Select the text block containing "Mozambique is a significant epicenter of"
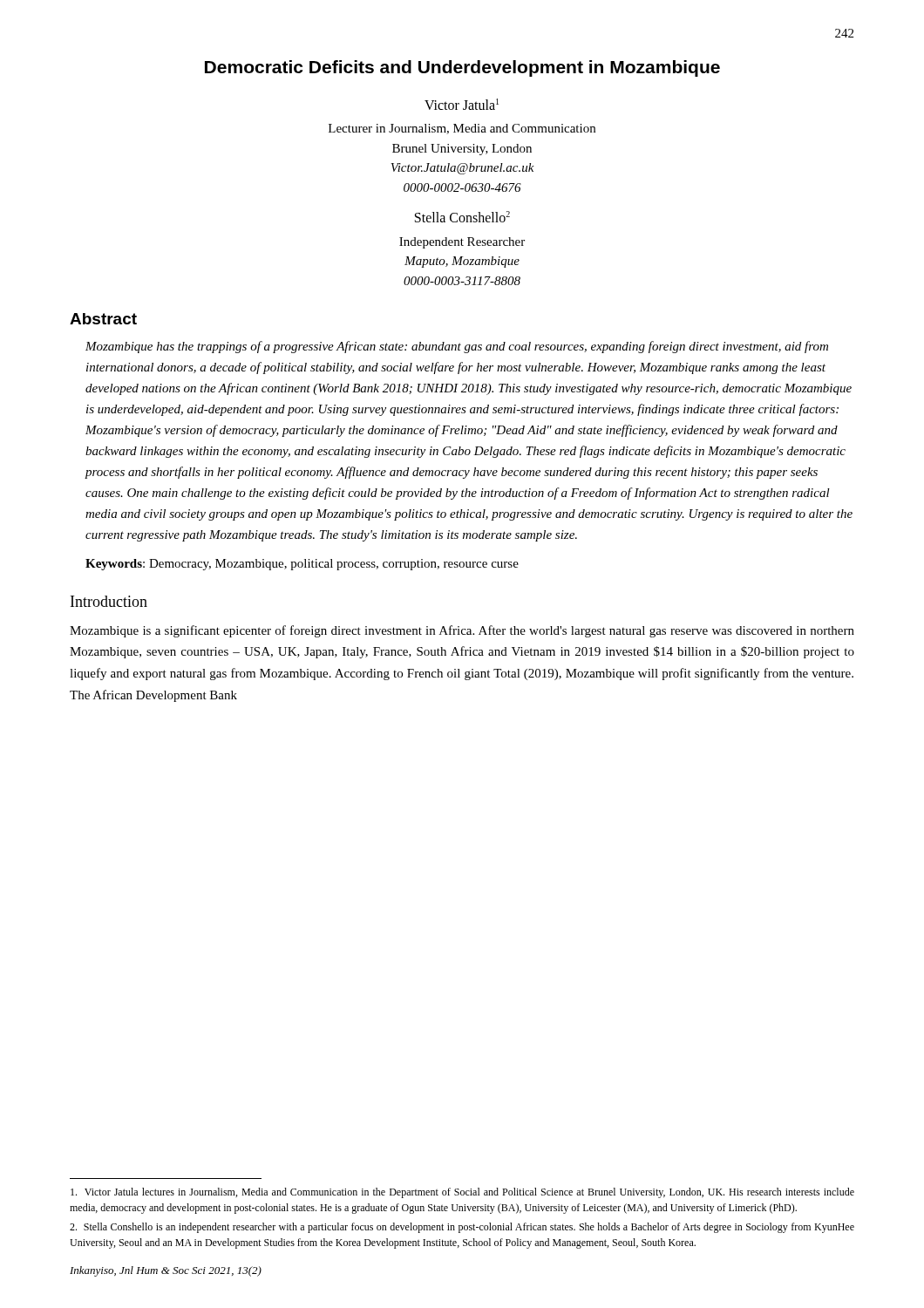Screen dimensions: 1308x924 [462, 663]
